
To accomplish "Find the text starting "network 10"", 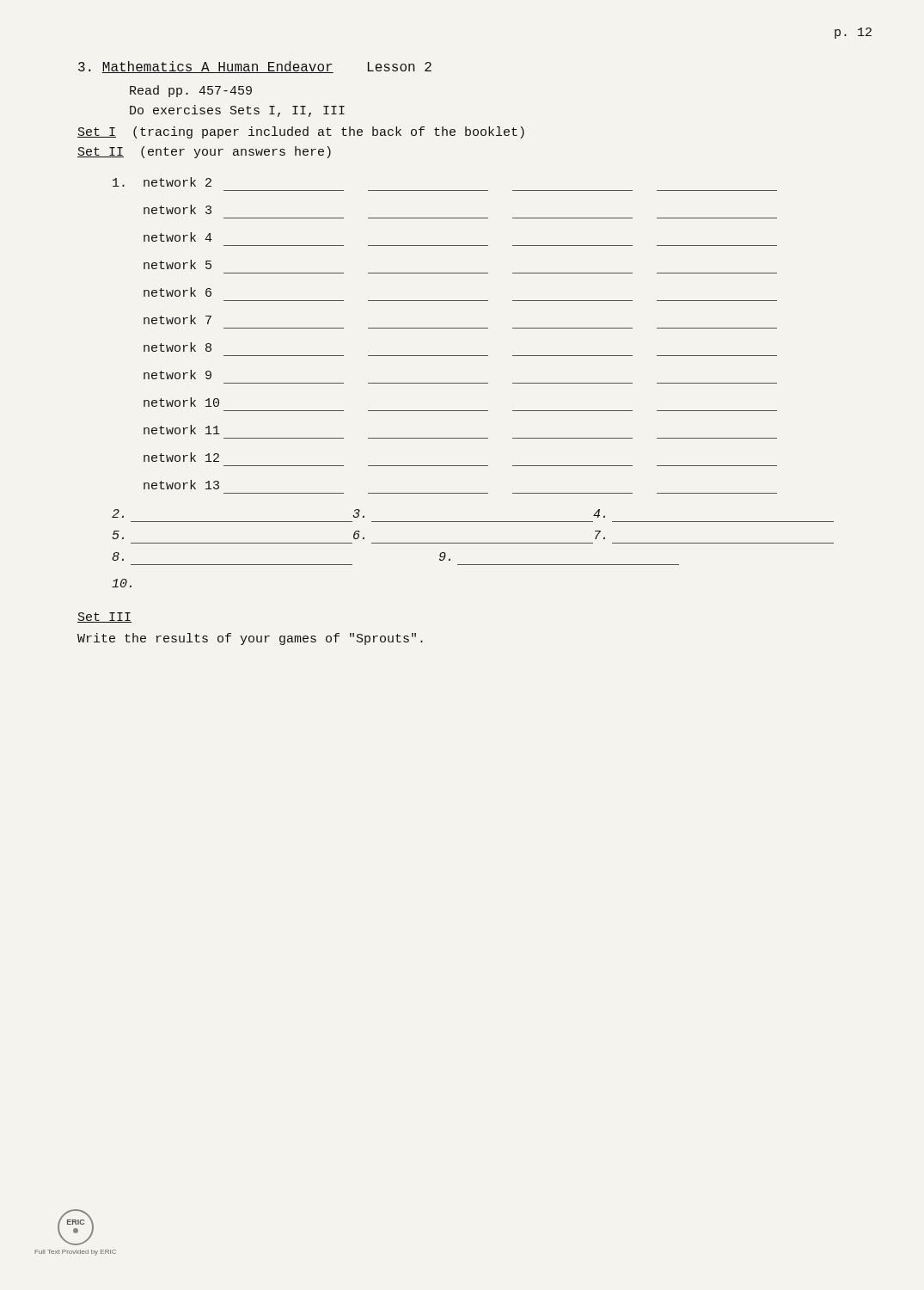I will tap(444, 404).
